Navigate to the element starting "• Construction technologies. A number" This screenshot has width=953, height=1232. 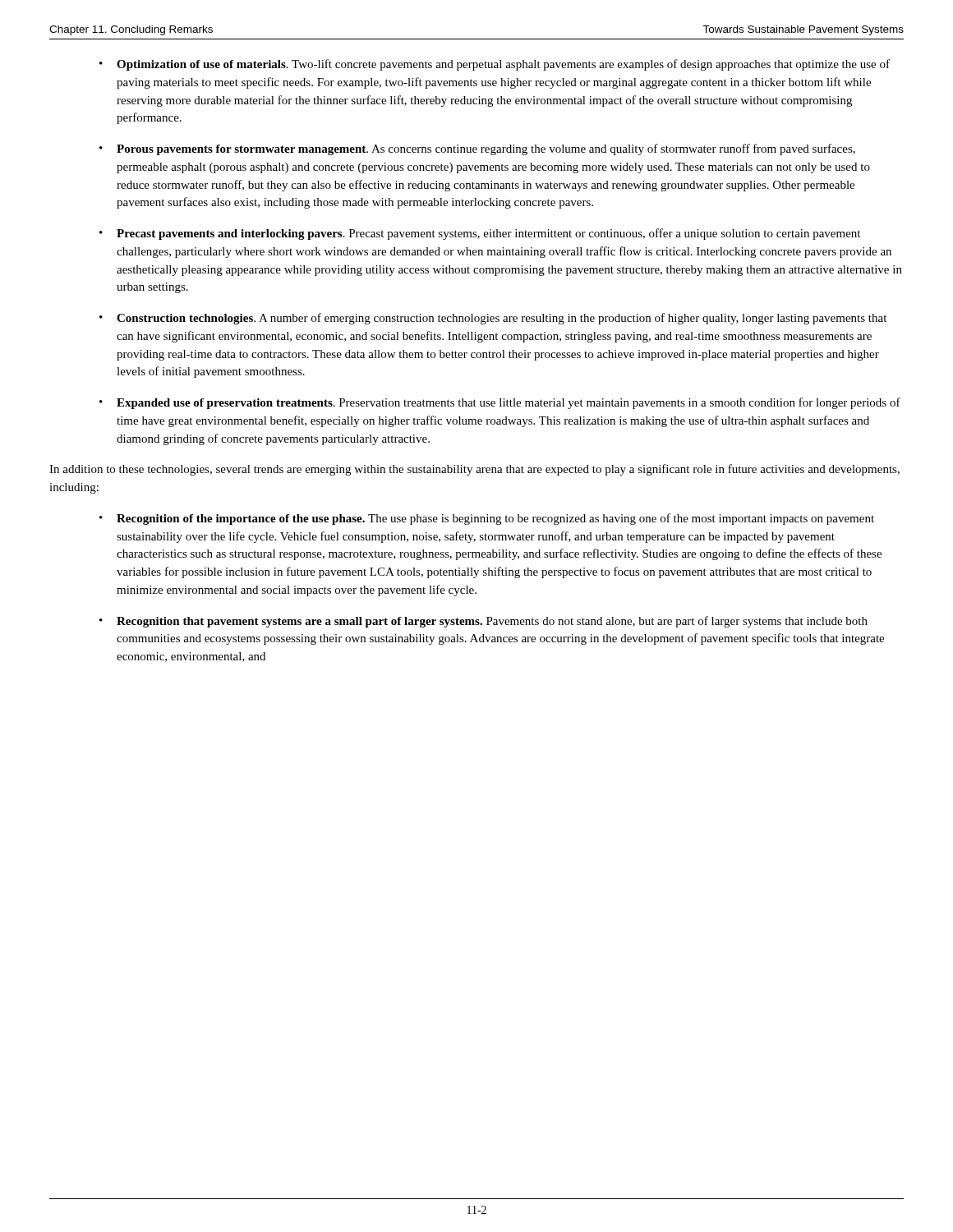click(501, 345)
